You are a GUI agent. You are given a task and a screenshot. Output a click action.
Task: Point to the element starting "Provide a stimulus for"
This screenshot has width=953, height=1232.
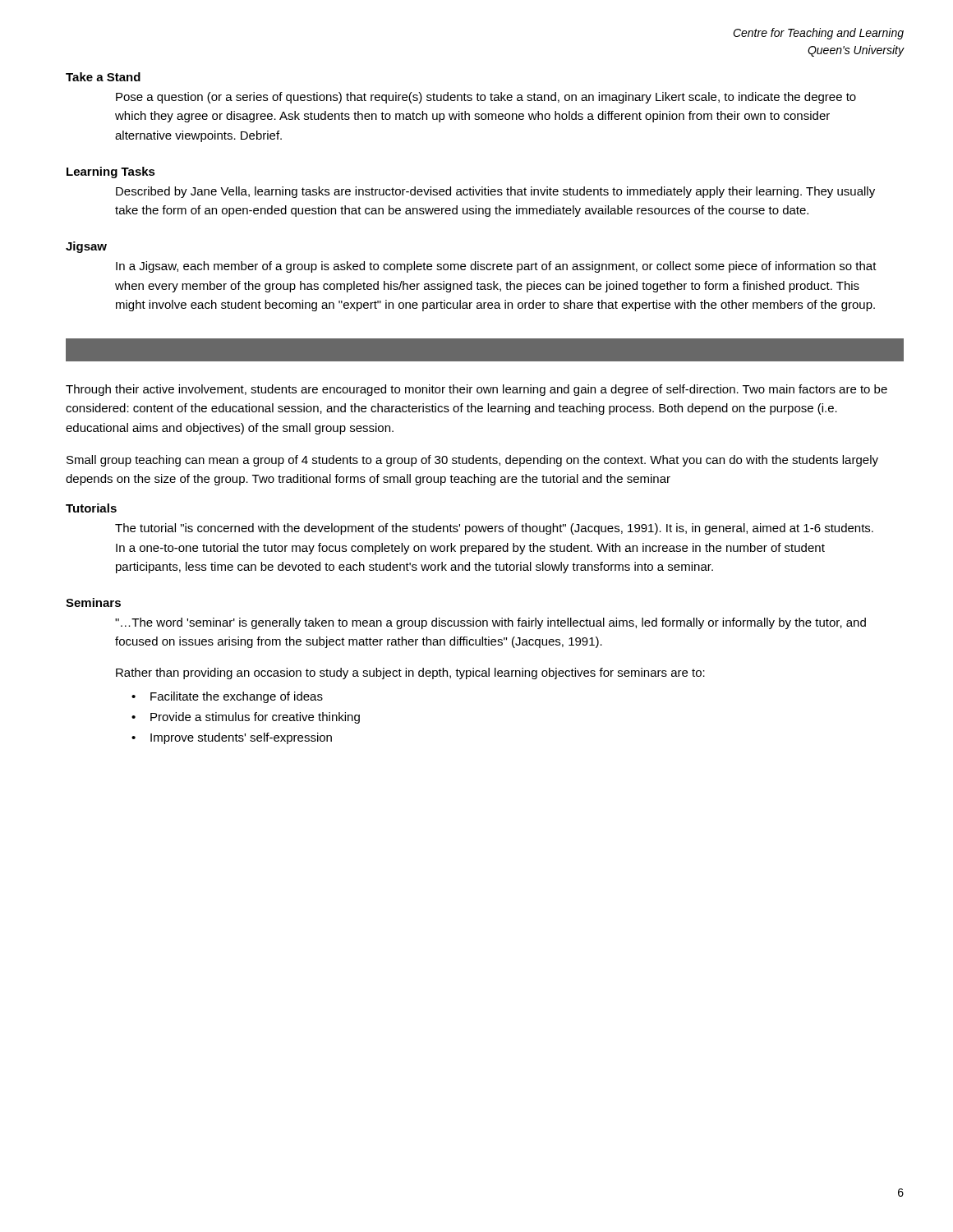point(255,717)
